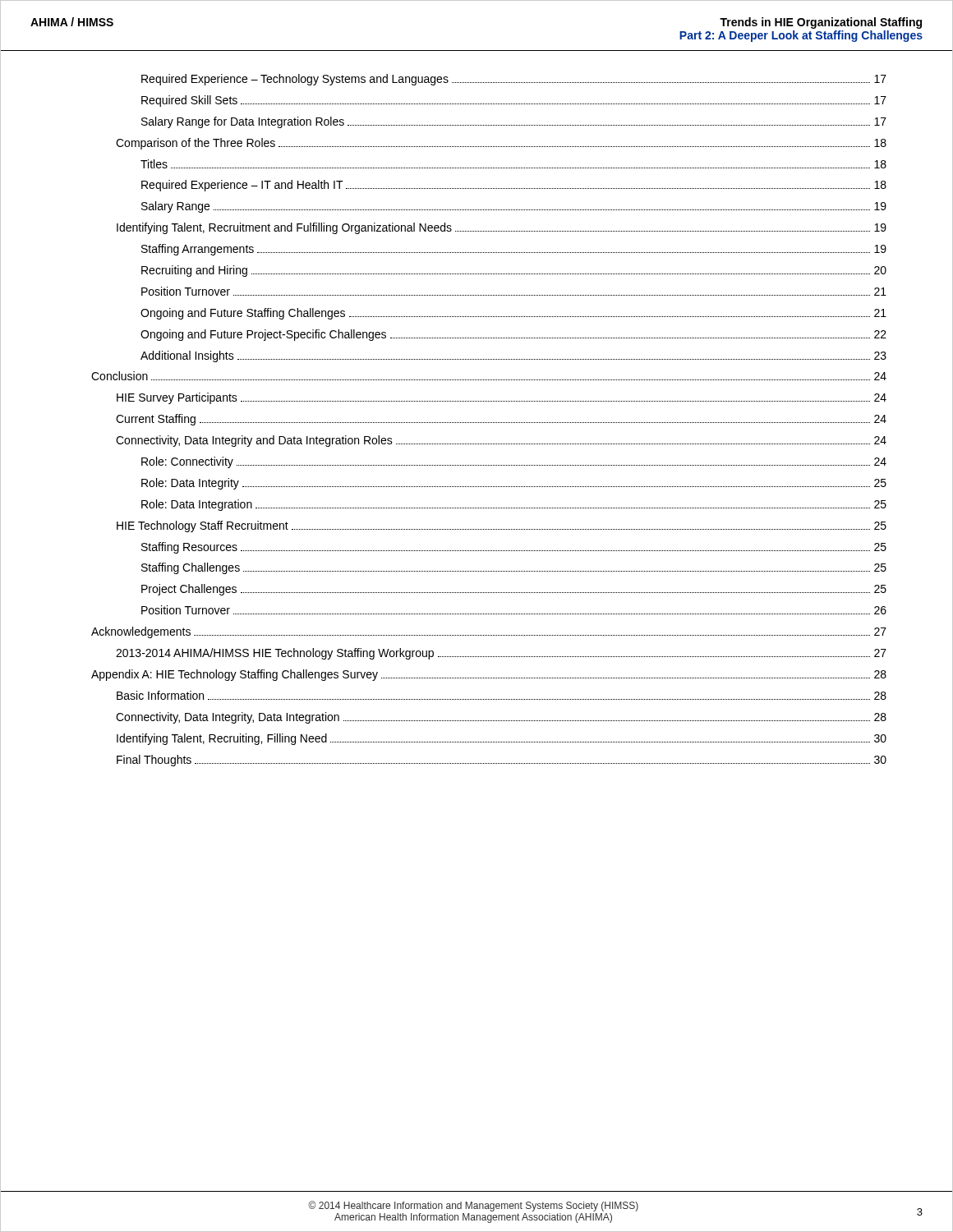The image size is (953, 1232).
Task: Locate the list item with the text "HIE Survey Participants 24"
Action: coord(501,399)
